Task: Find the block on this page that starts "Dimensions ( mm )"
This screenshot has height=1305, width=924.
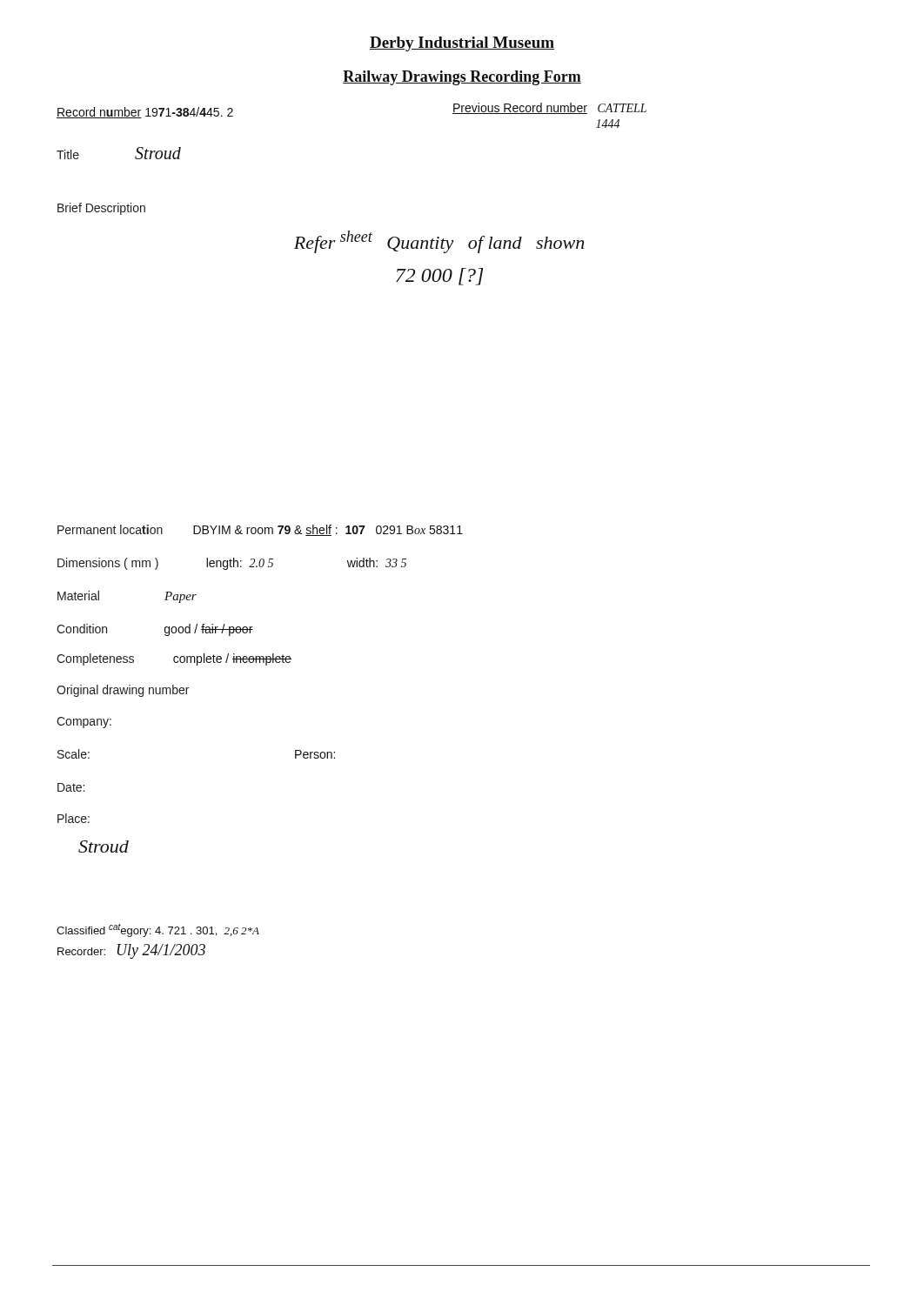Action: (232, 562)
